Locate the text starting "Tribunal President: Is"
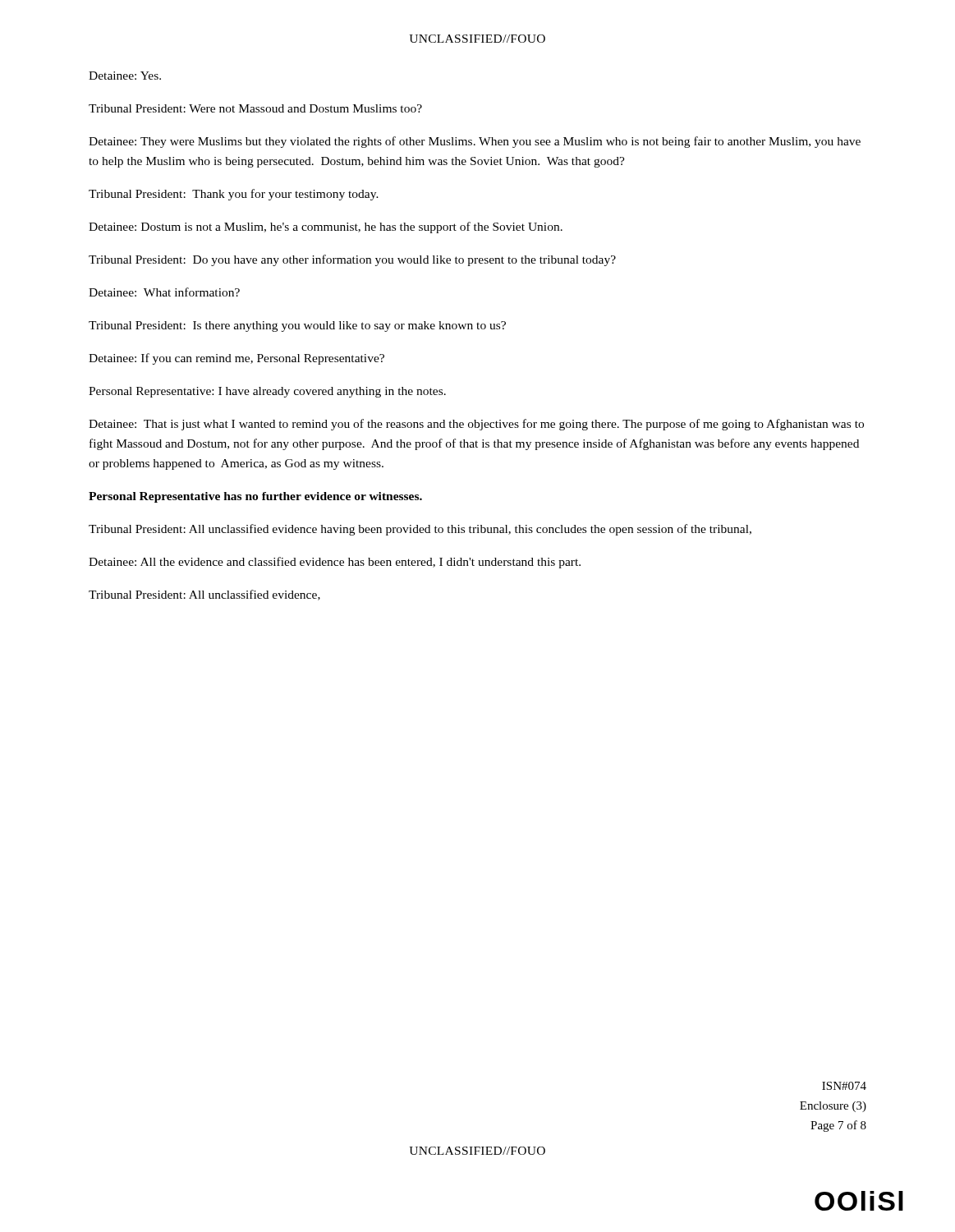This screenshot has height=1232, width=955. point(298,325)
